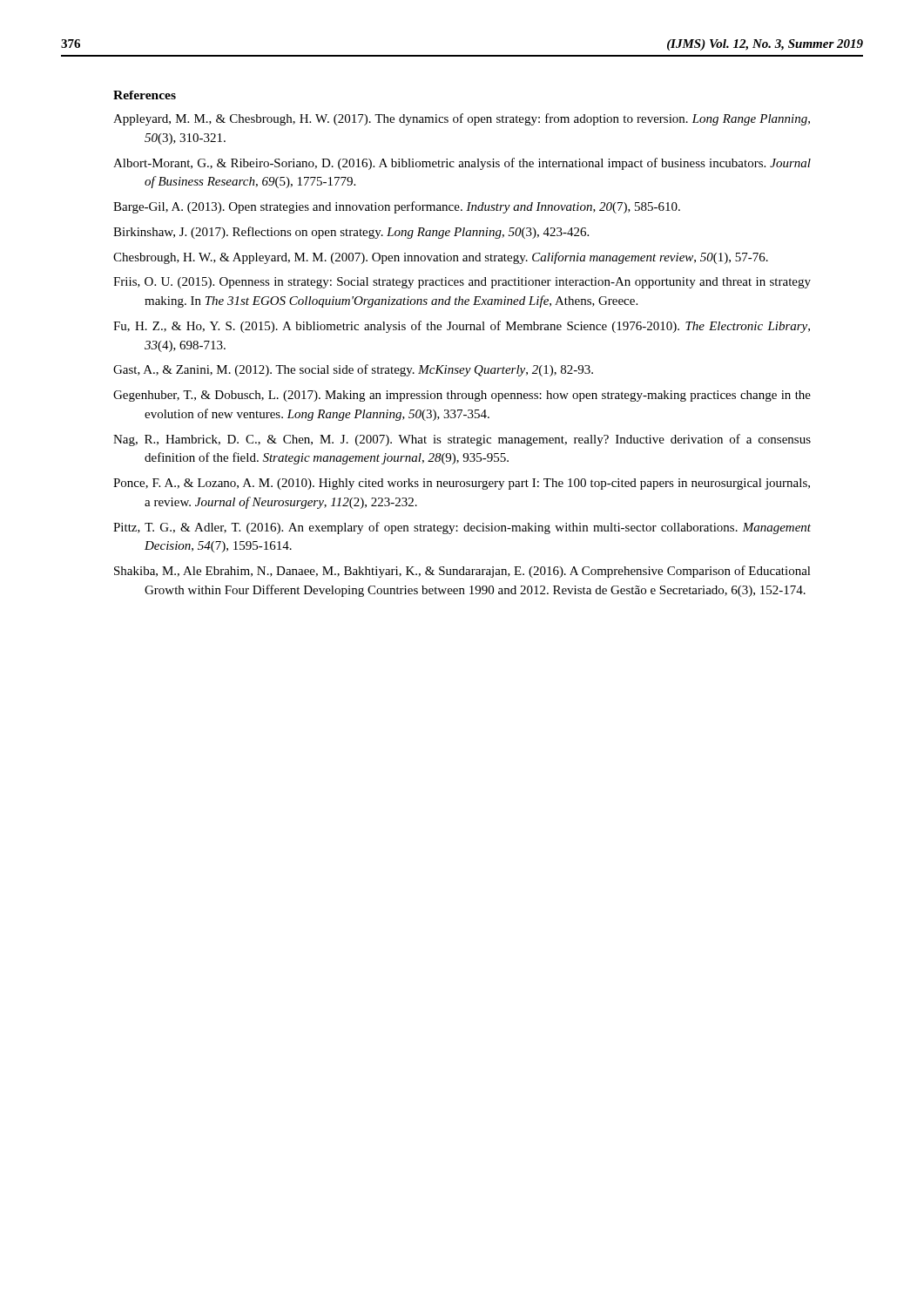The width and height of the screenshot is (924, 1307).
Task: Select the block starting "Shakiba, M., Ale Ebrahim, N., Danaee, M., Bakhtiyari,"
Action: point(462,580)
